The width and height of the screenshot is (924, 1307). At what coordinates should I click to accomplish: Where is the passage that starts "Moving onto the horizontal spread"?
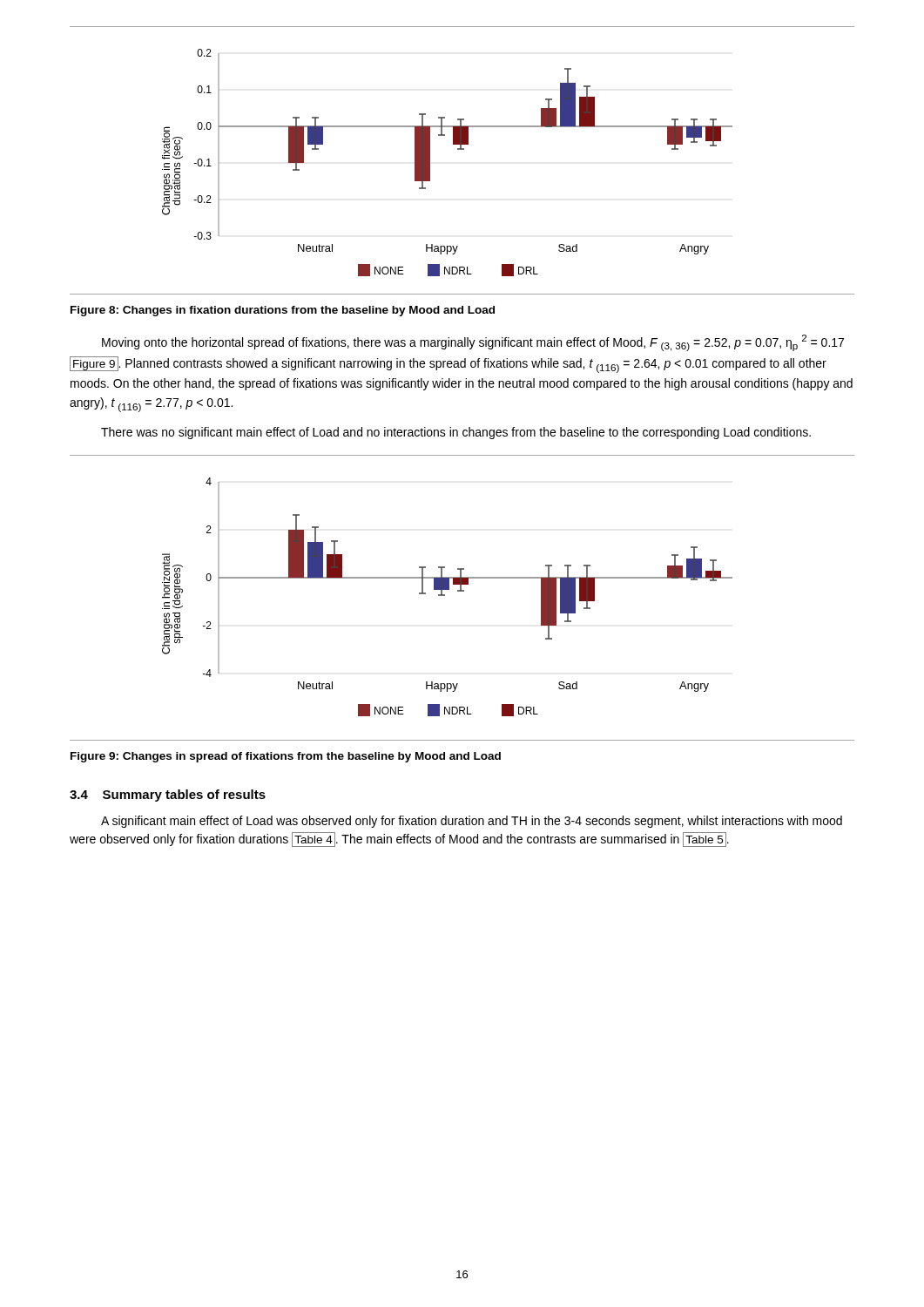pos(461,372)
